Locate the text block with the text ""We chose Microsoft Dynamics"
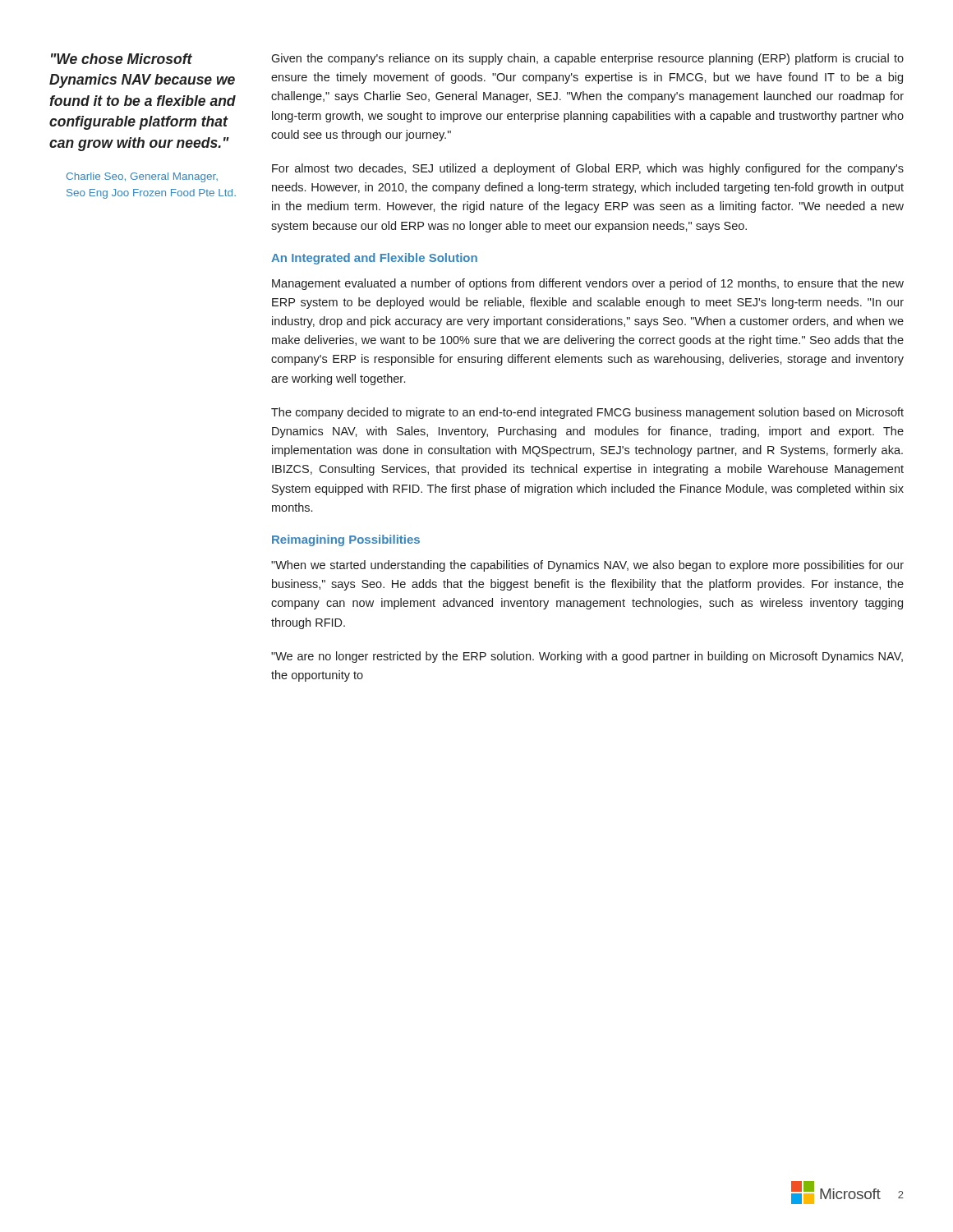953x1232 pixels. click(142, 101)
